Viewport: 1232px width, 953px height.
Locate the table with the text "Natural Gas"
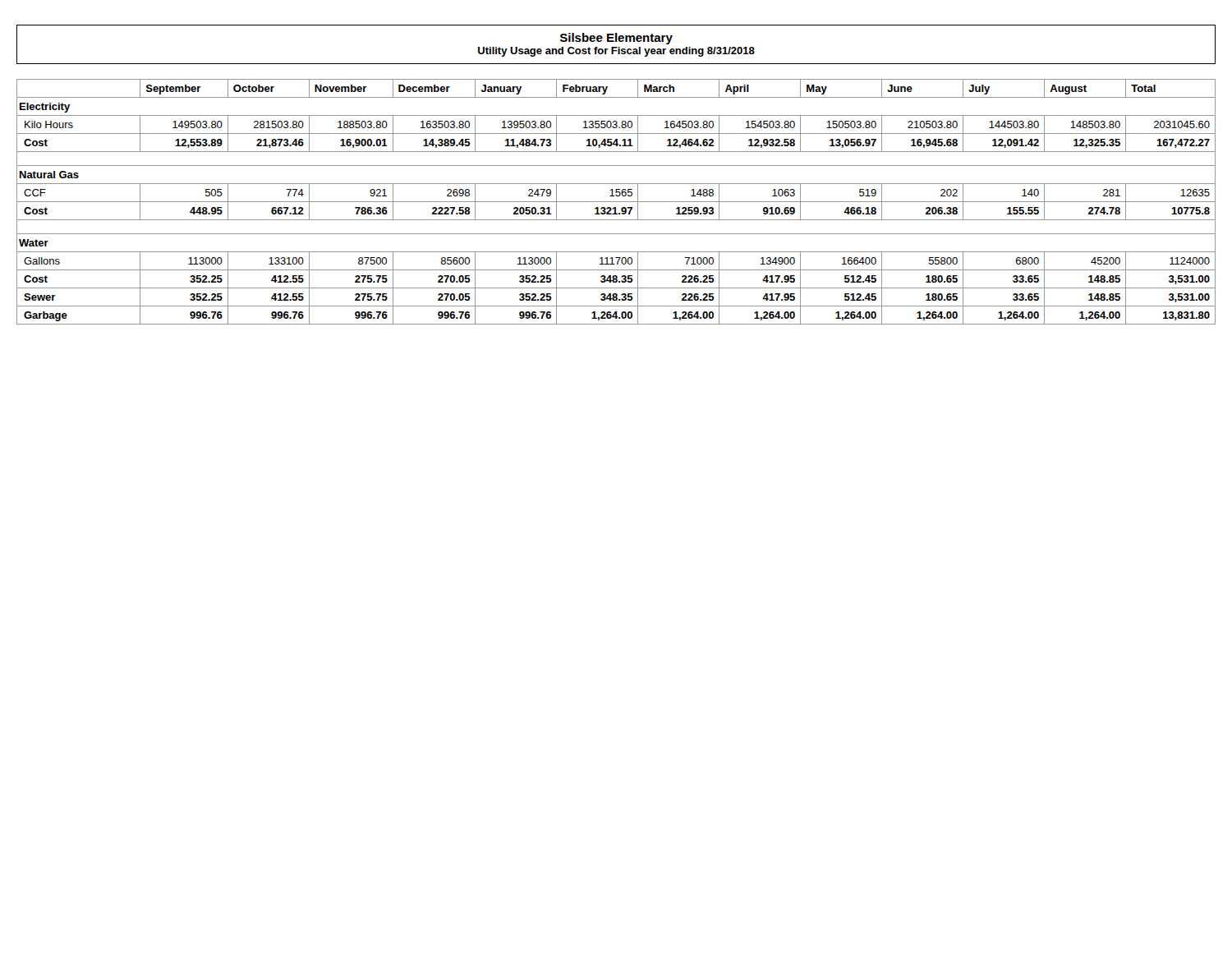click(616, 202)
